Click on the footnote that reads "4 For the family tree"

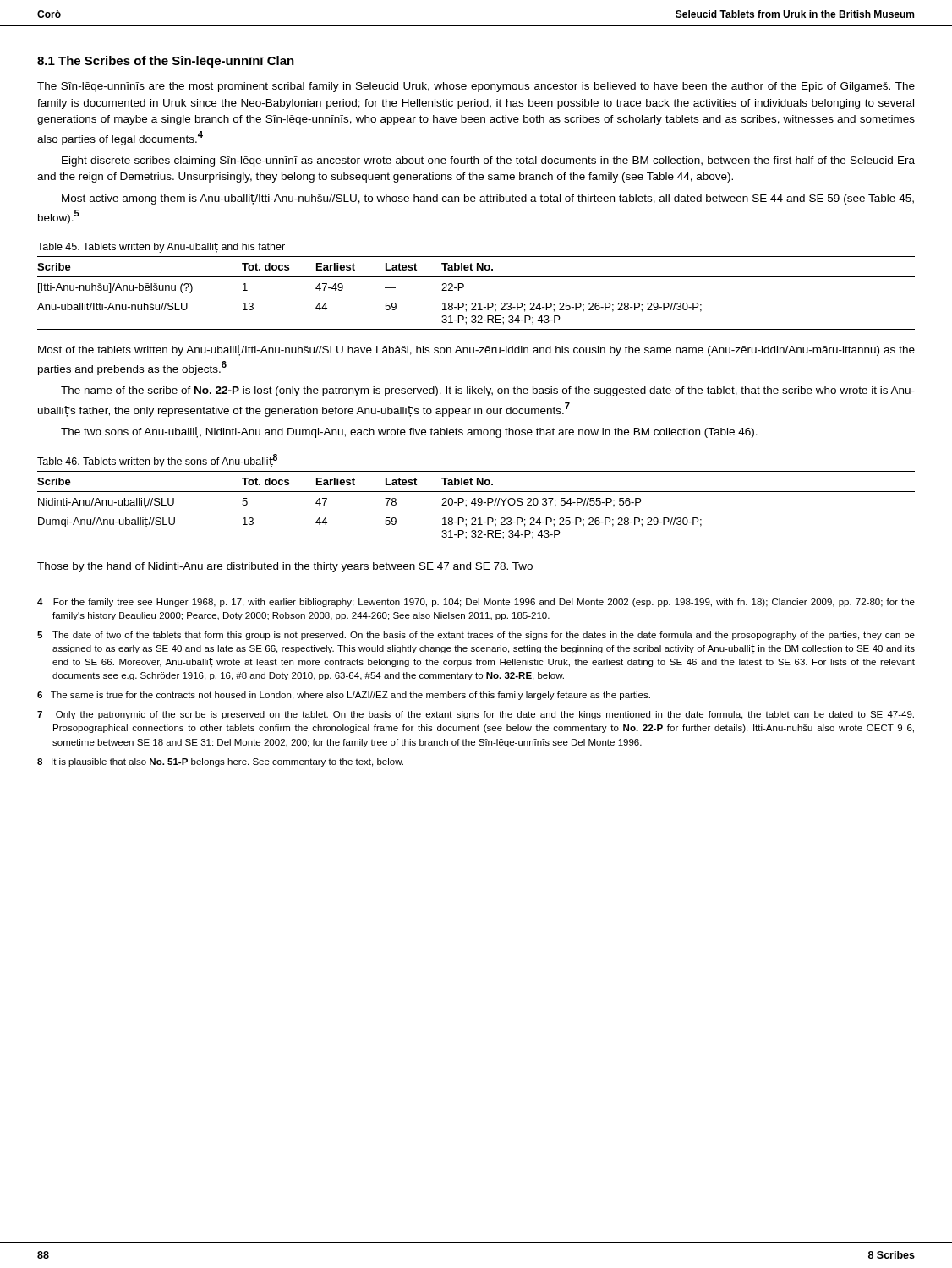coord(476,608)
